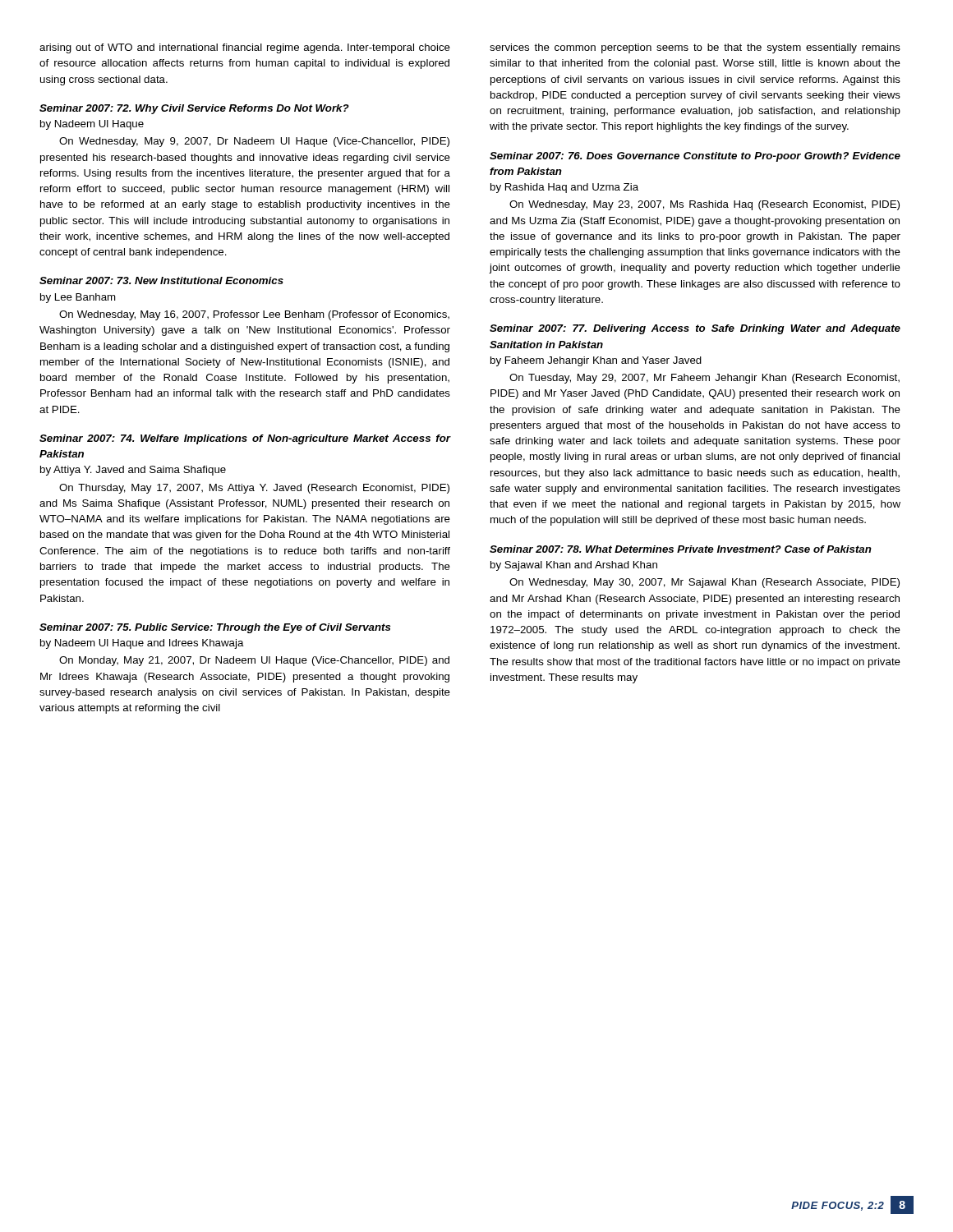Point to the region starting "Seminar 2007: 75. Public Service: Through the"
953x1232 pixels.
tap(215, 635)
